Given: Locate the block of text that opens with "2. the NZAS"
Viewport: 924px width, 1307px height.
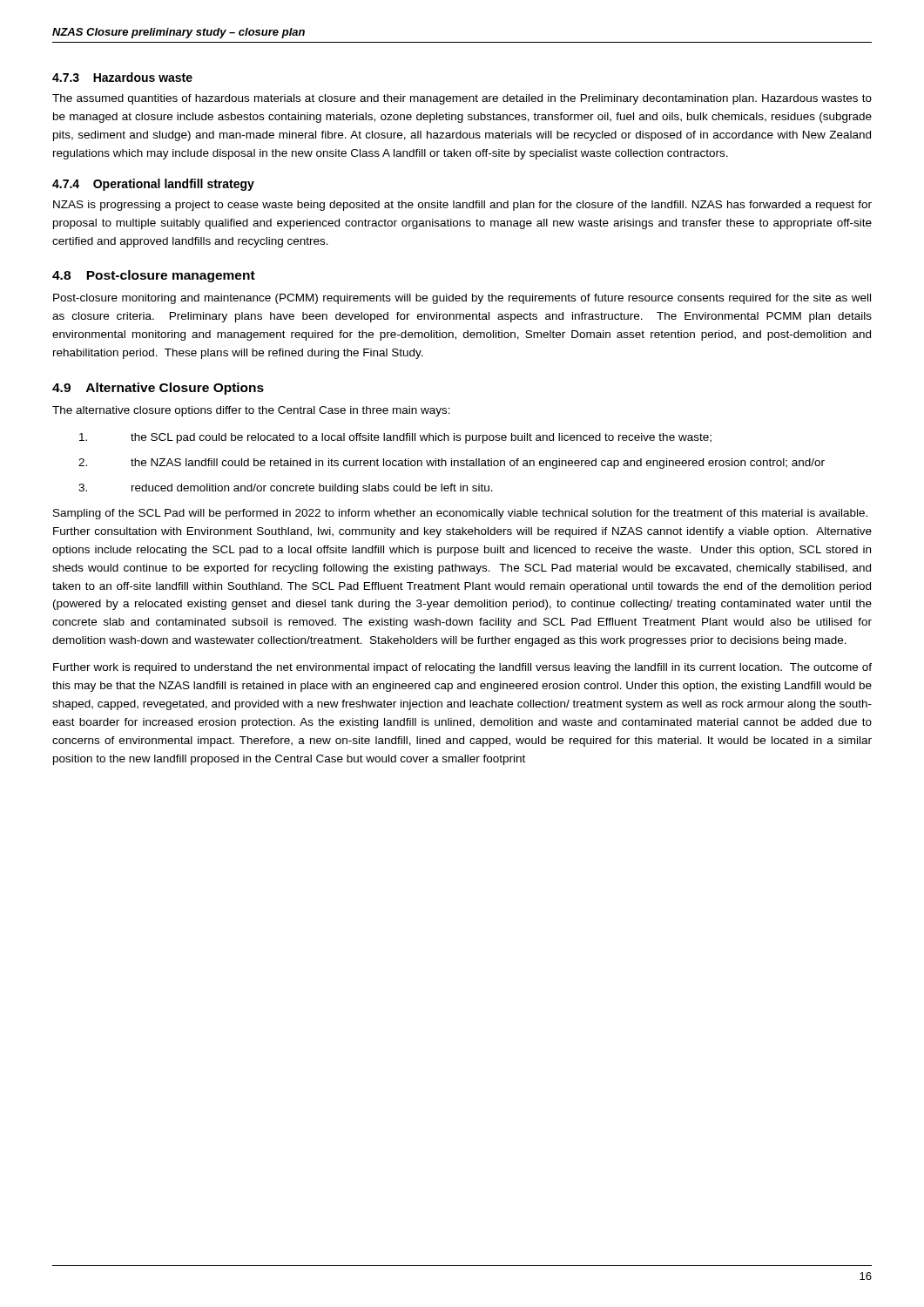Looking at the screenshot, I should 462,463.
